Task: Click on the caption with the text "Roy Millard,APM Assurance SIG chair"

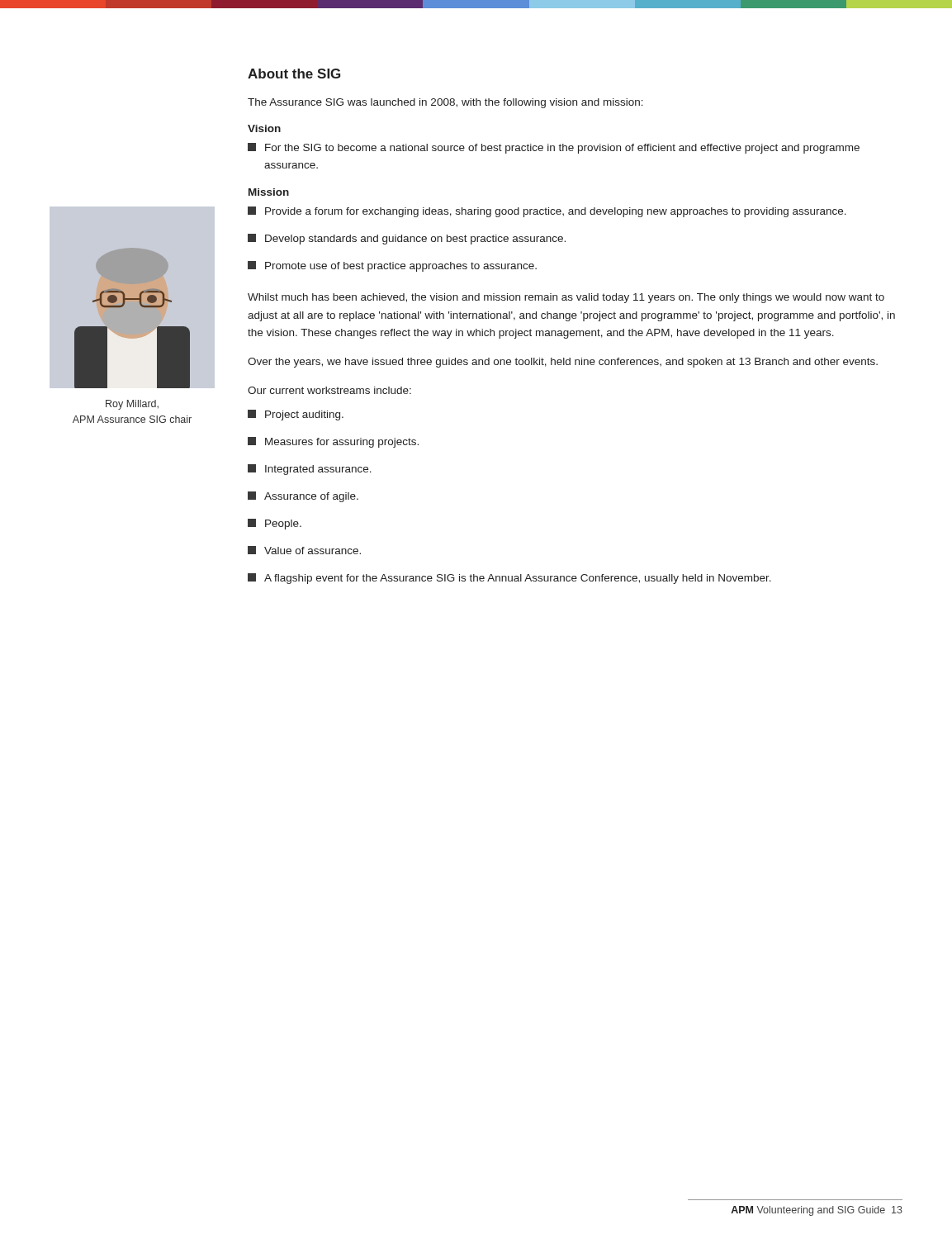Action: [x=132, y=412]
